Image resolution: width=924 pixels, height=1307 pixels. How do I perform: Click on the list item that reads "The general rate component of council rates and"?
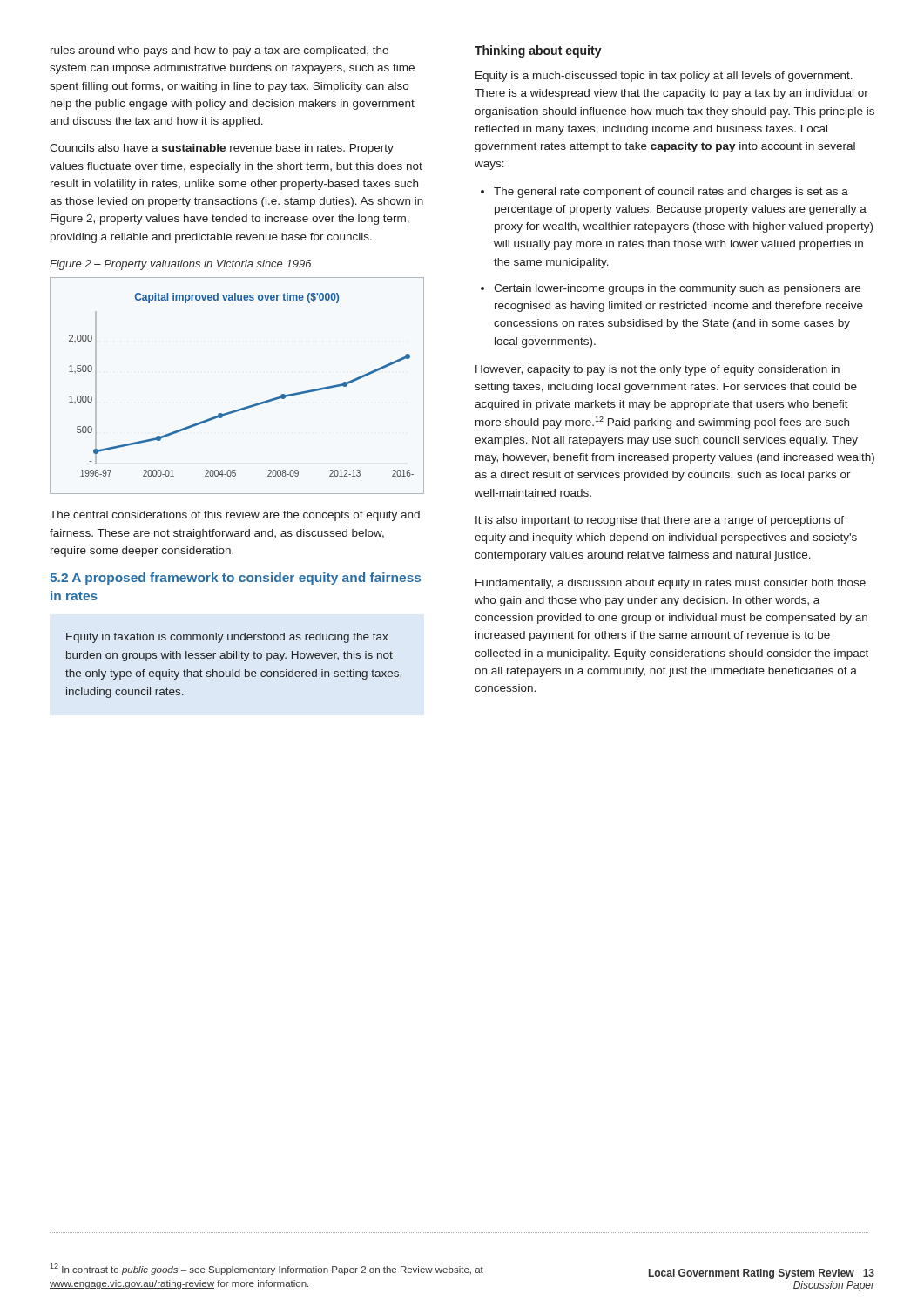point(684,227)
